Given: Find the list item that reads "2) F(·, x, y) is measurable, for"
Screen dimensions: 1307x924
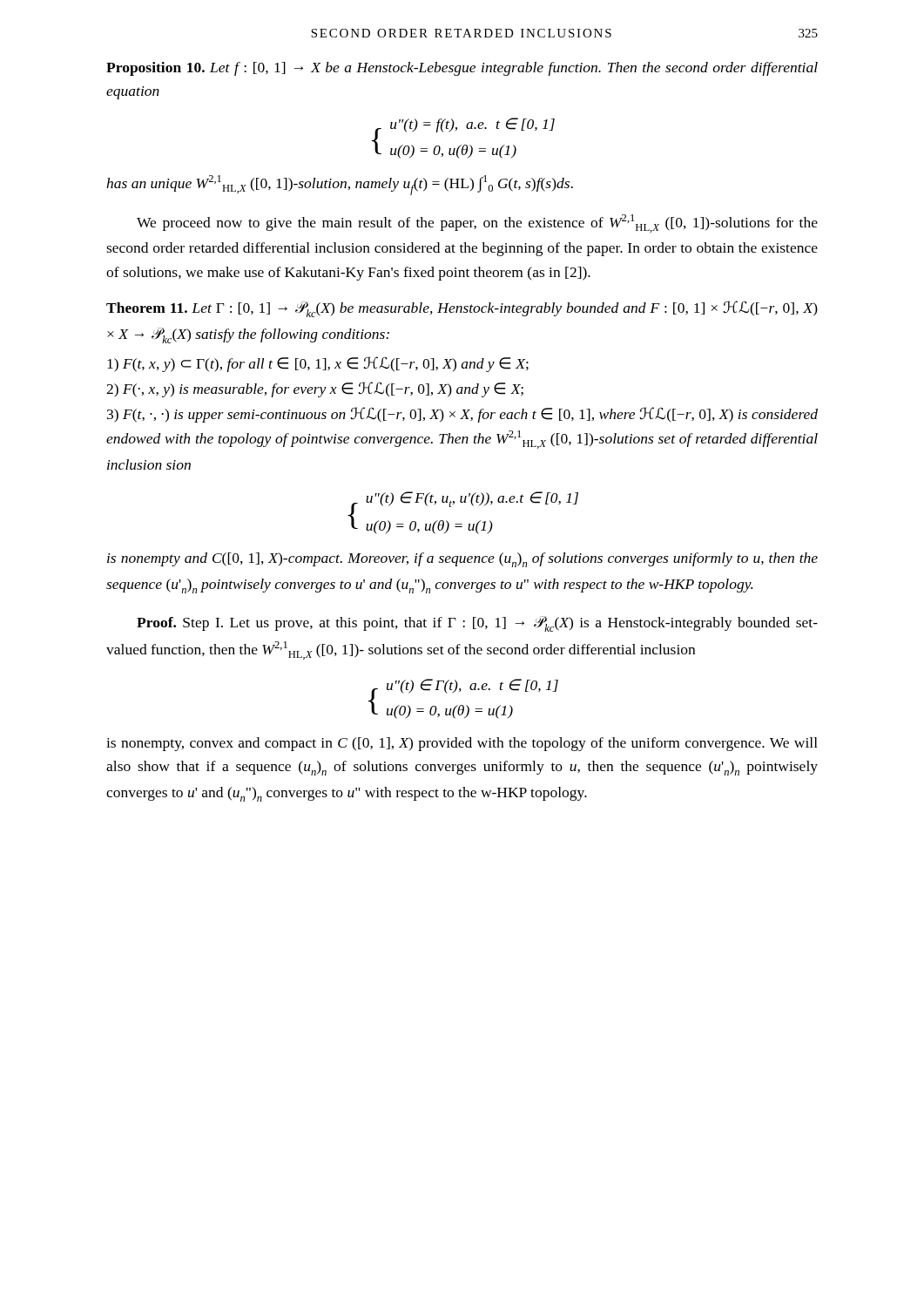Looking at the screenshot, I should (x=315, y=389).
